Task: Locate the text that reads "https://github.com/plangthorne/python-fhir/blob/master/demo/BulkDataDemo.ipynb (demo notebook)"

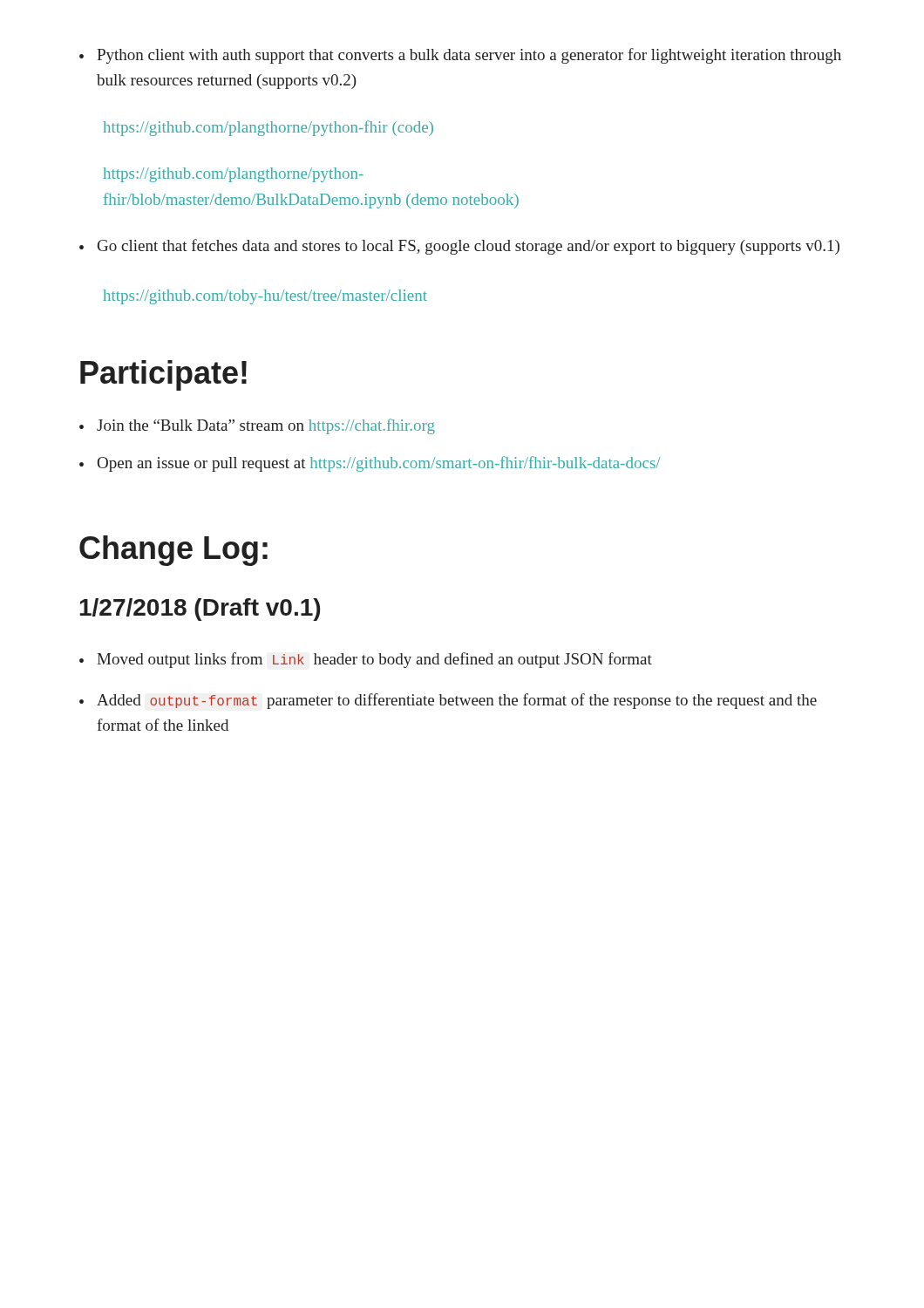Action: 311,186
